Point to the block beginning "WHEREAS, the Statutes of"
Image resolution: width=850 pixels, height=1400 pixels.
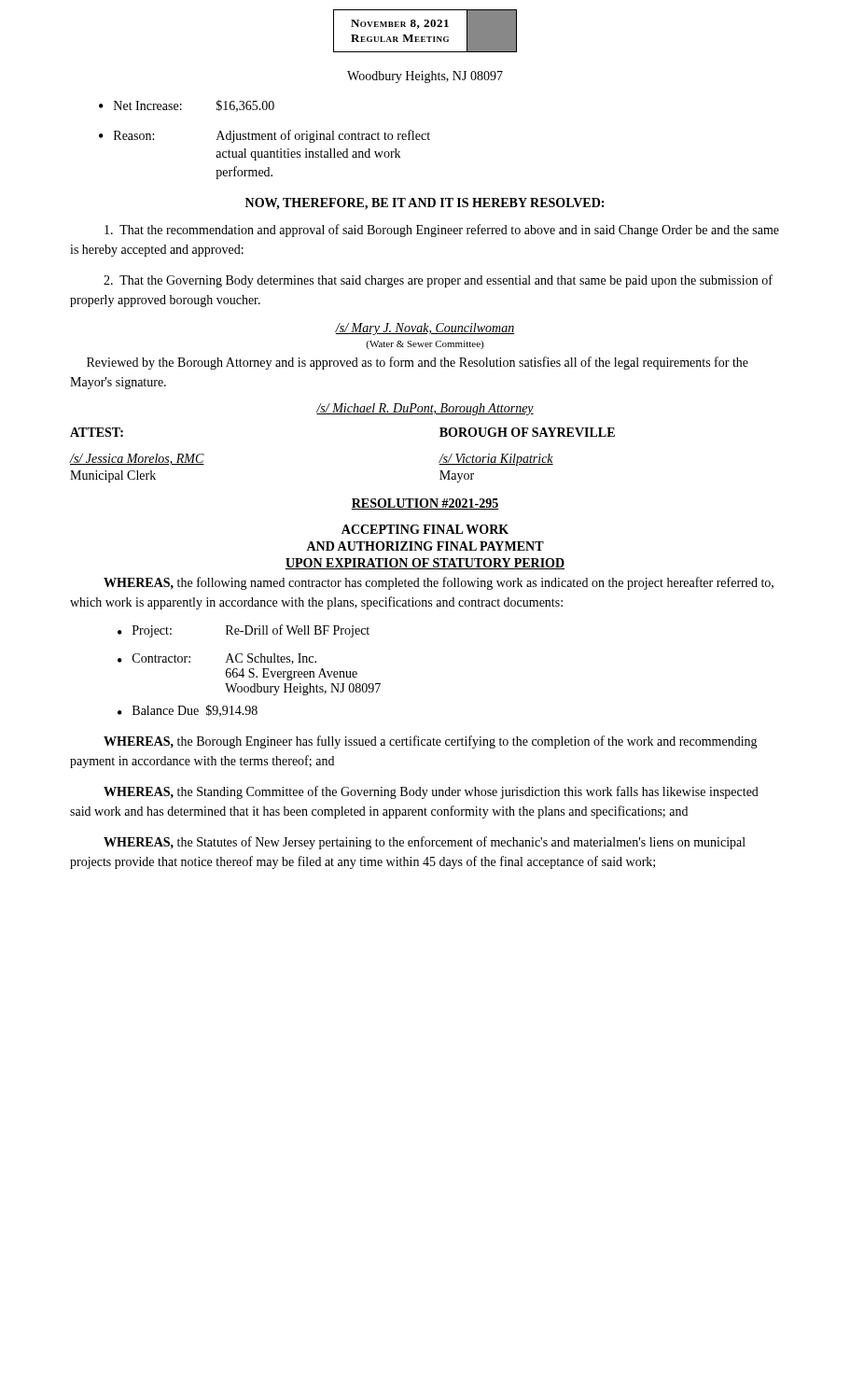click(x=408, y=852)
